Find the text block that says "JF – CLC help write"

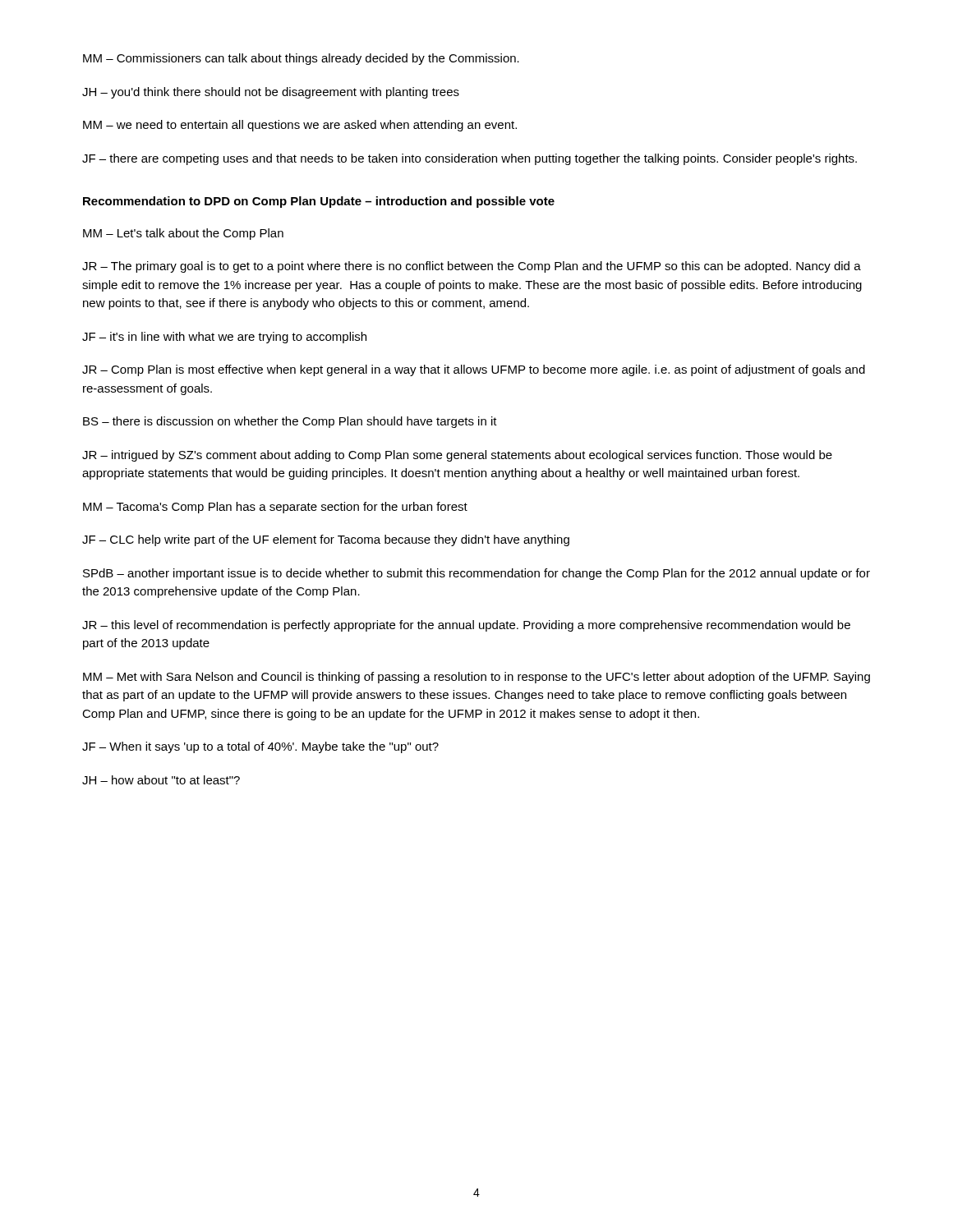pyautogui.click(x=326, y=539)
